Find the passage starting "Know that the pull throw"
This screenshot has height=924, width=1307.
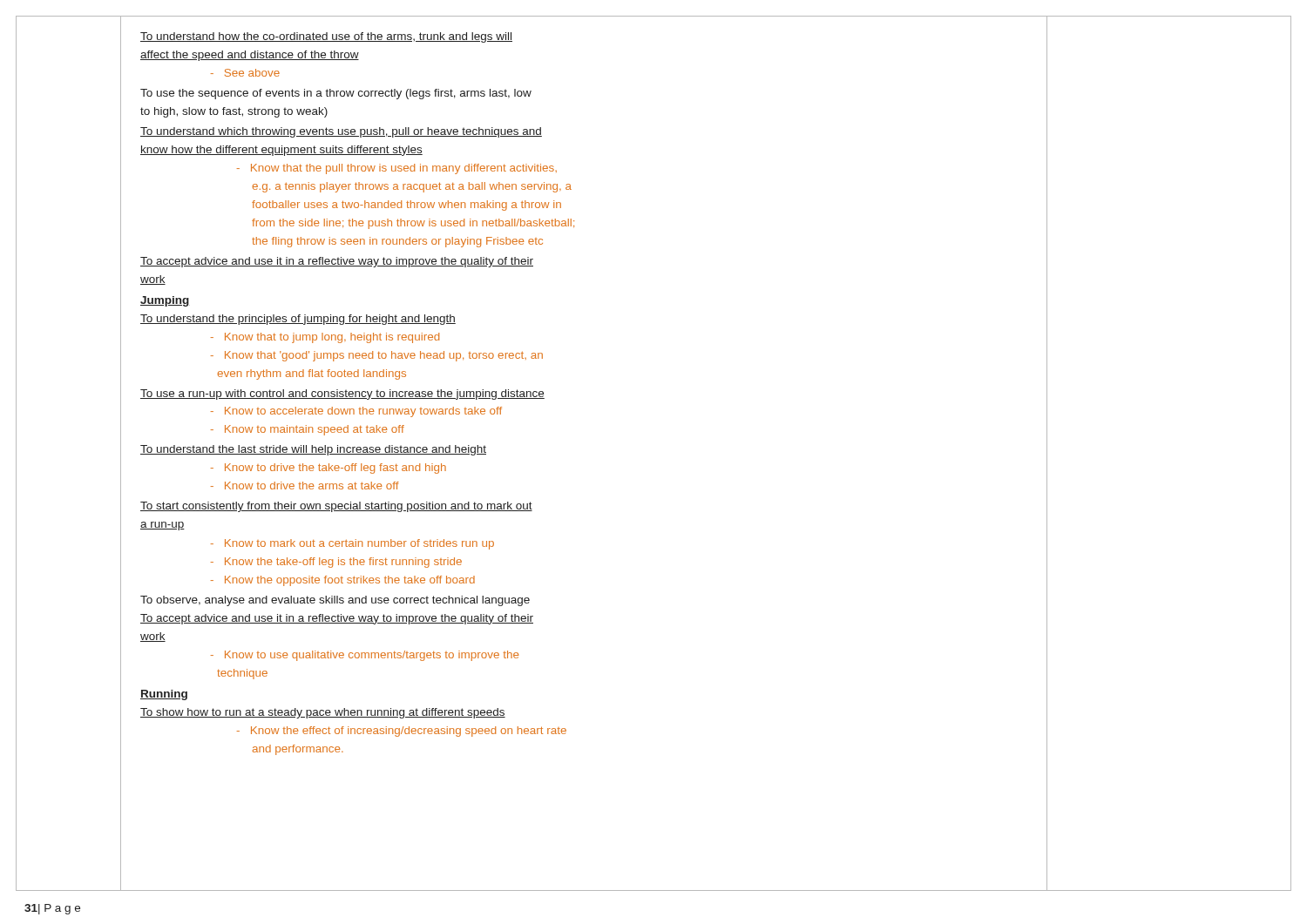pos(397,168)
